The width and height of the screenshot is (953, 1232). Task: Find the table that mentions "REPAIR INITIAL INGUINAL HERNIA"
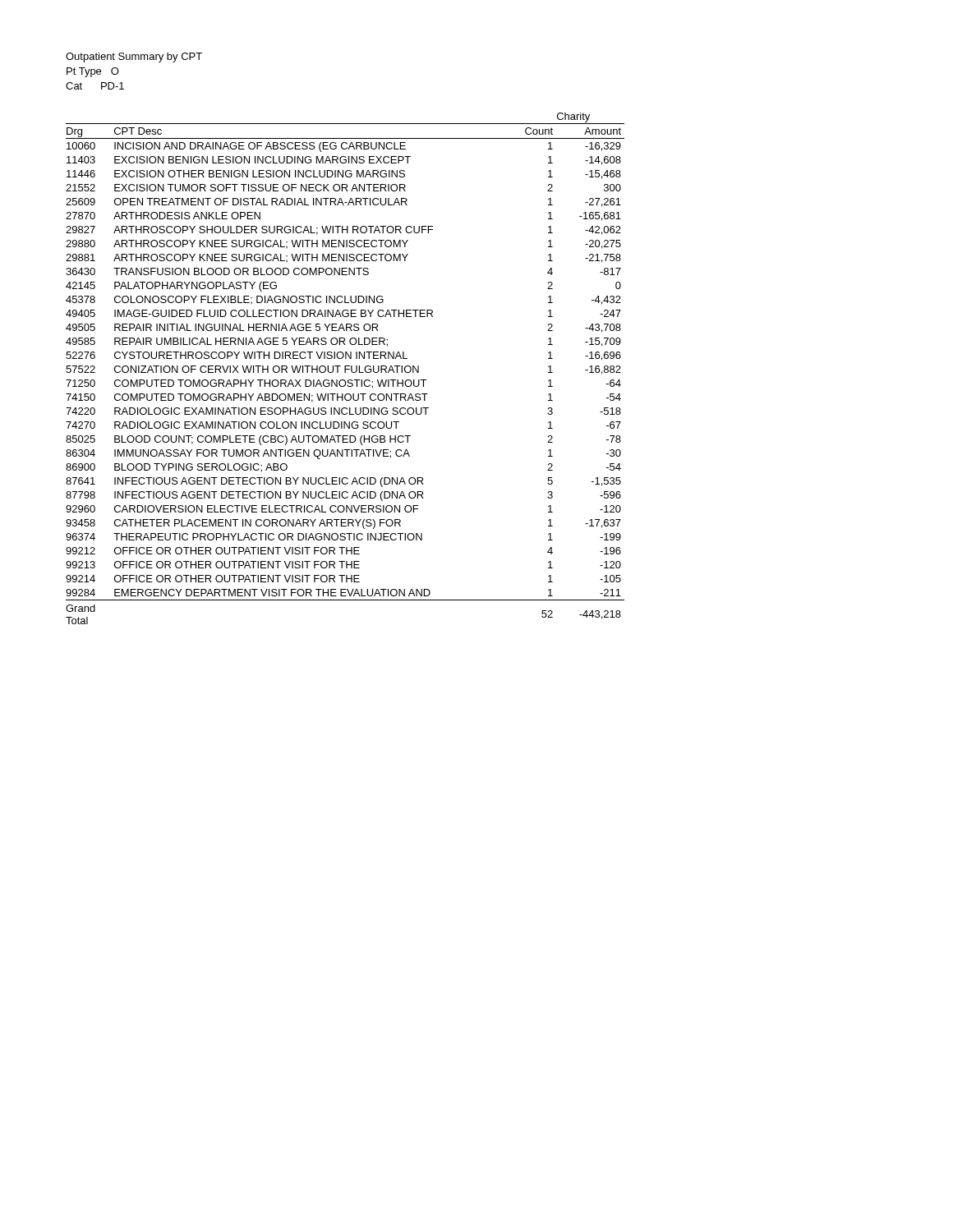coord(476,368)
